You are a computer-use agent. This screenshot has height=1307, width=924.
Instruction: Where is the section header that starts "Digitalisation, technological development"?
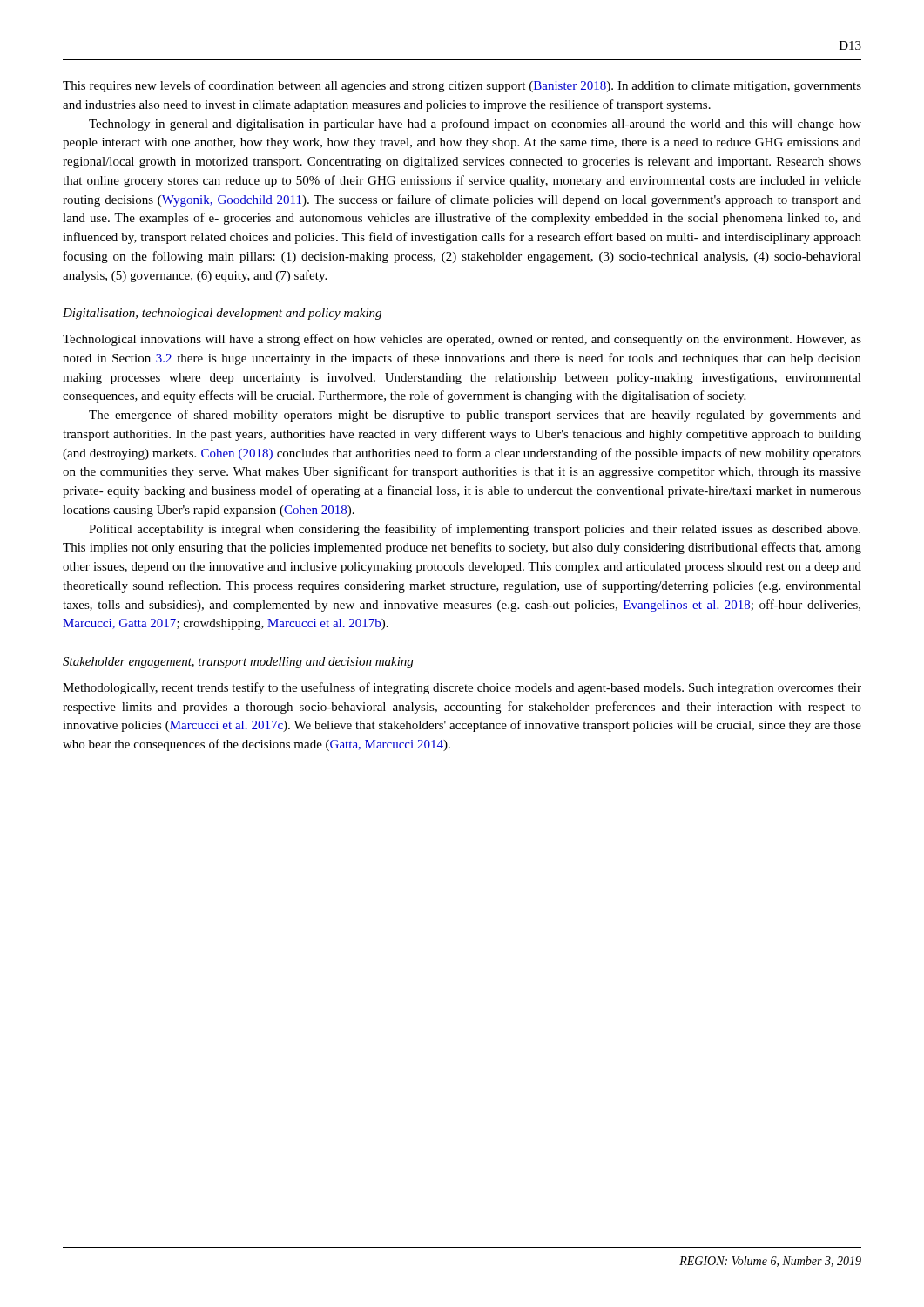[222, 313]
